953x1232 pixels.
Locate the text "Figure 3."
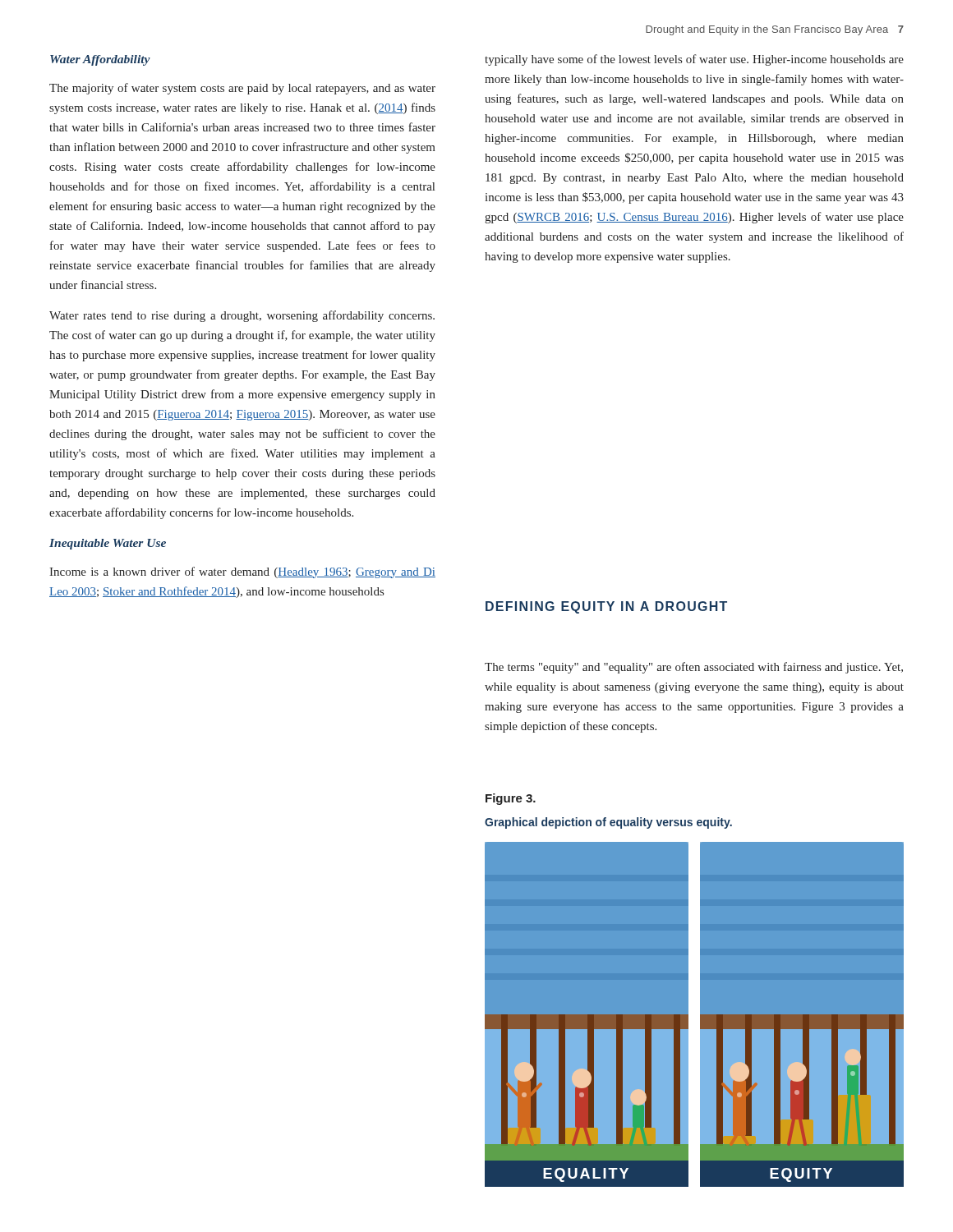(x=511, y=799)
